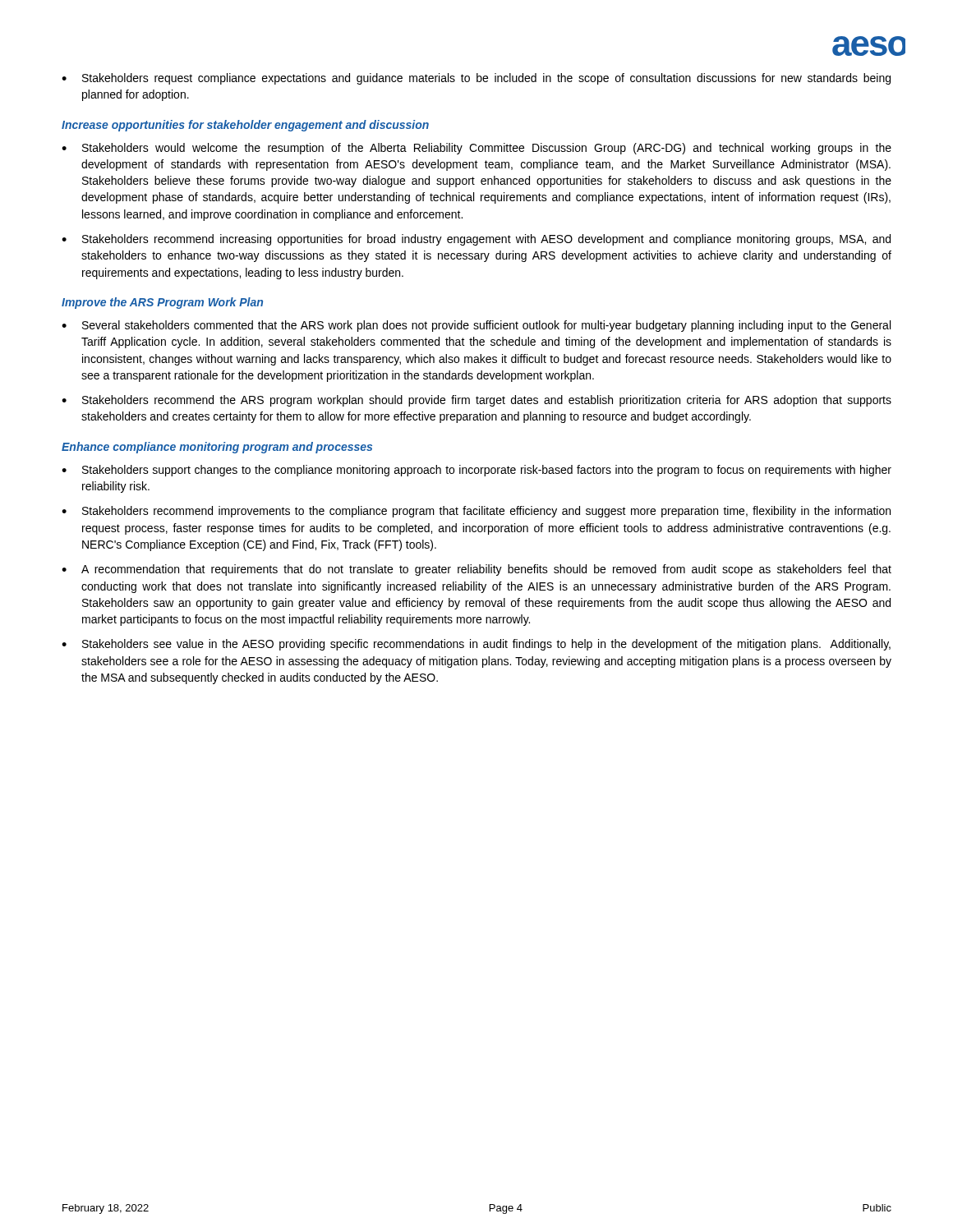This screenshot has height=1232, width=953.
Task: Locate the section header with the text "Enhance compliance monitoring program"
Action: [x=217, y=447]
